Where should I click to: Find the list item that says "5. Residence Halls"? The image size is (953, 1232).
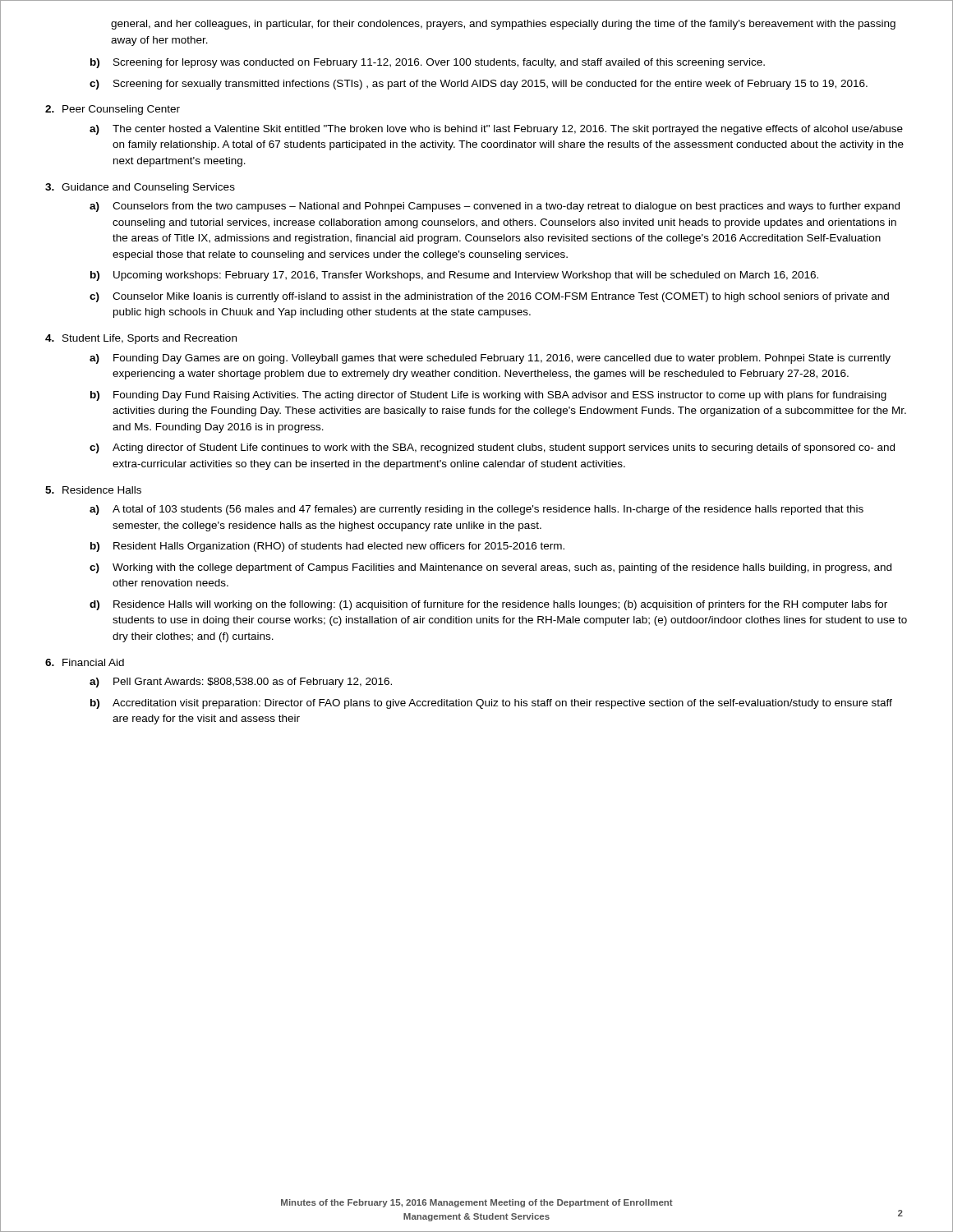pyautogui.click(x=93, y=490)
